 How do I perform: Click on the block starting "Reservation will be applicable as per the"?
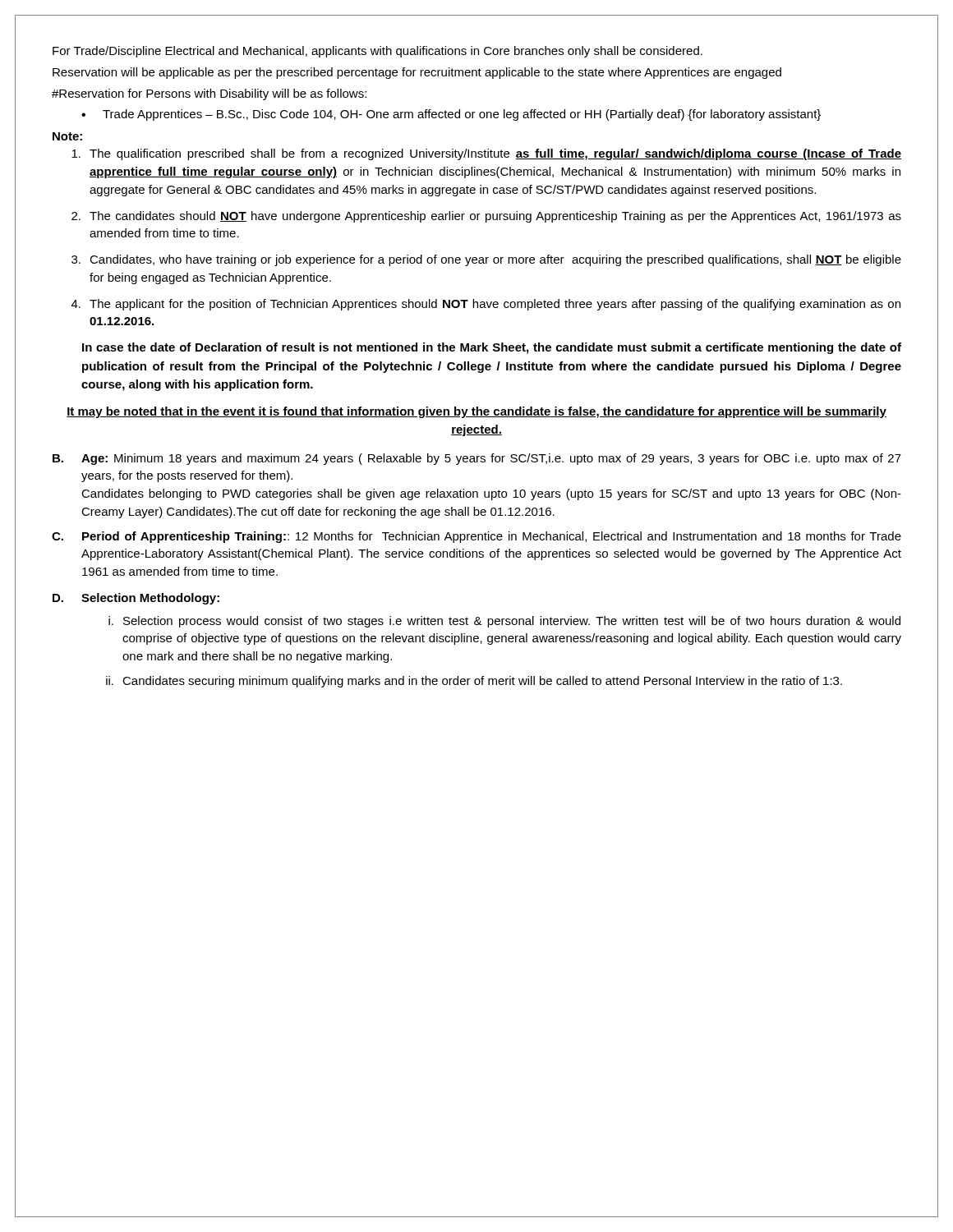(417, 72)
